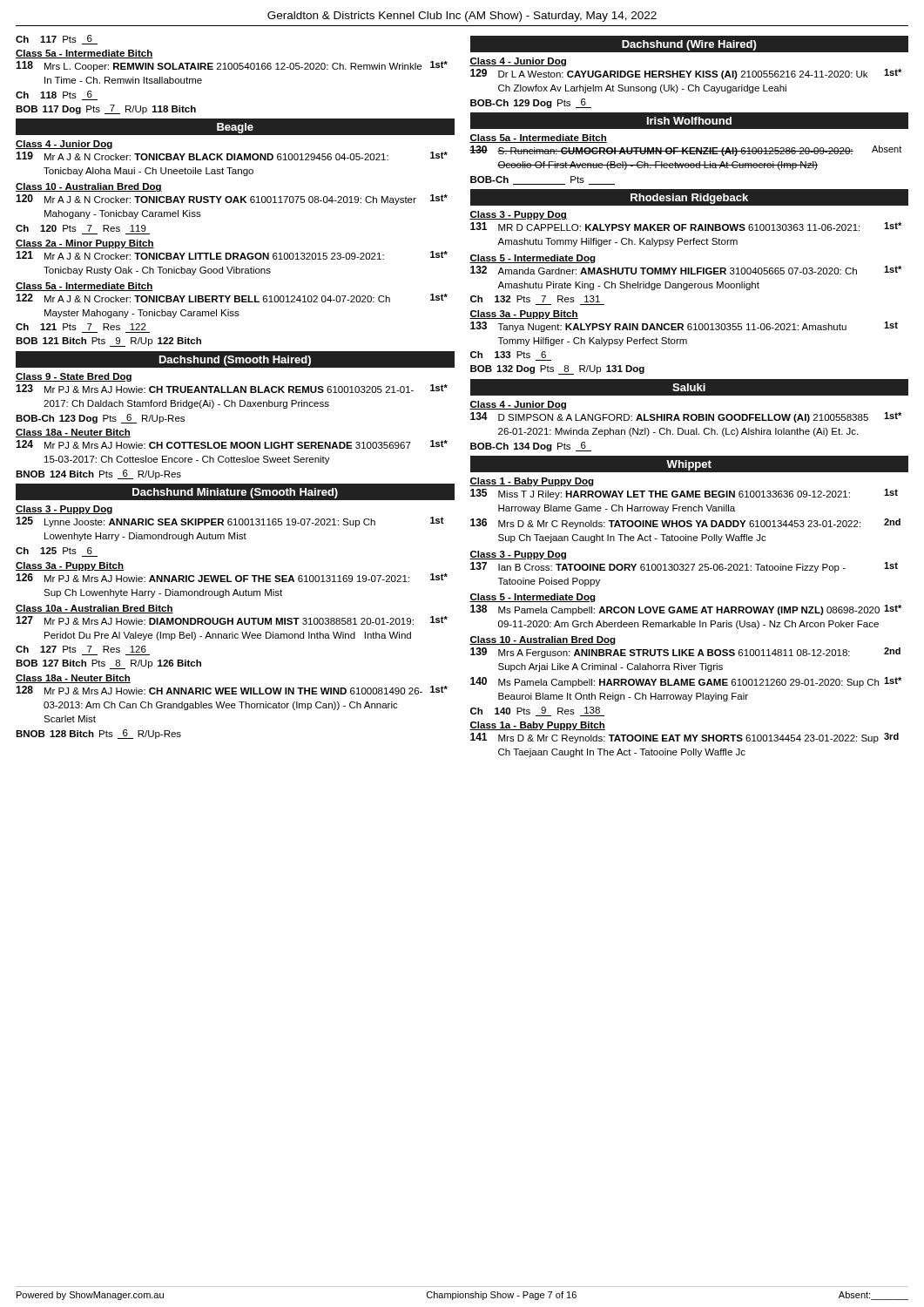Find the region starting "134 D SIMPSON & A LANGFORD: ALSHIRA ROBIN"

(x=689, y=424)
